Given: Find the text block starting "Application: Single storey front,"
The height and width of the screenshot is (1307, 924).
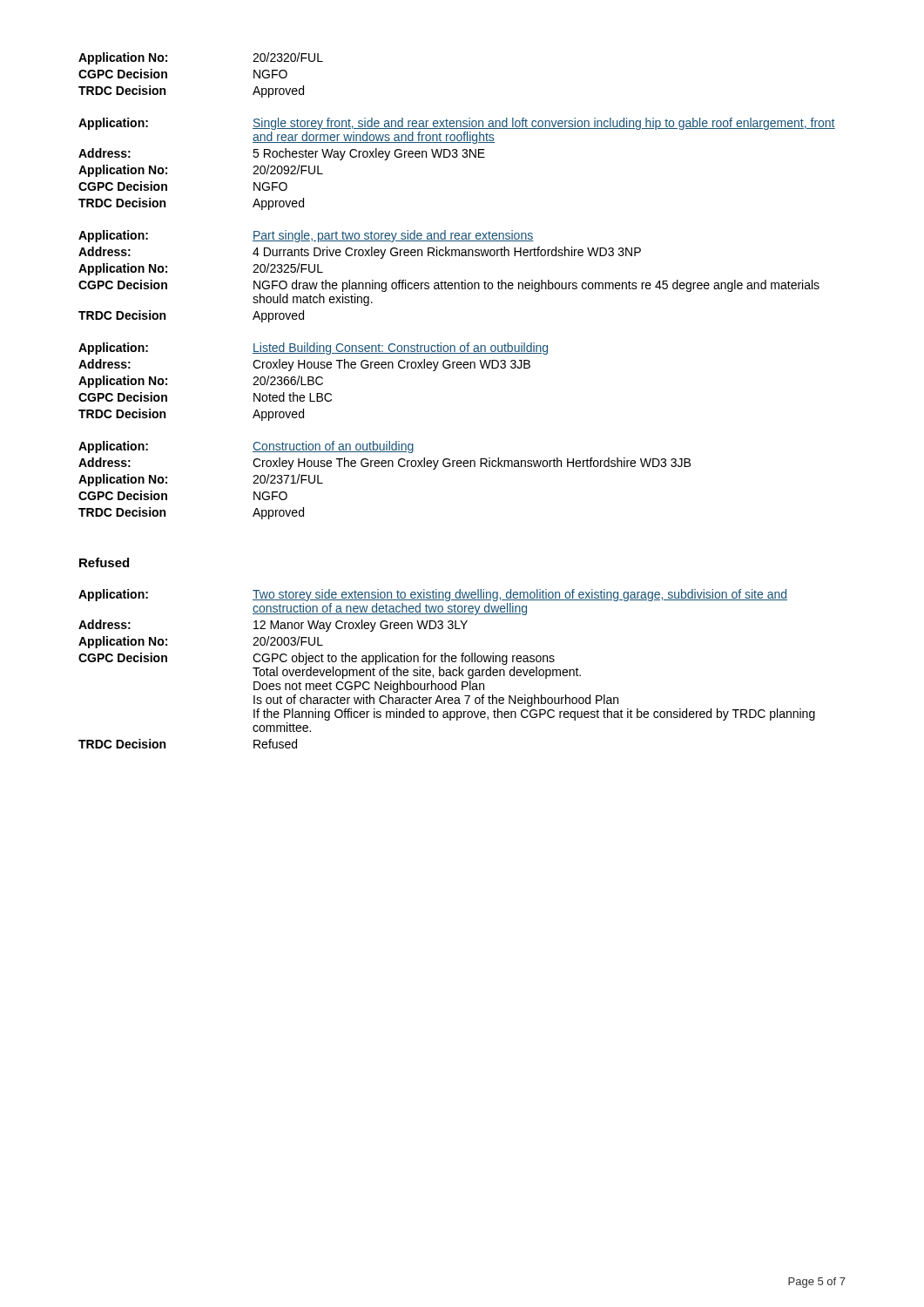Looking at the screenshot, I should [x=462, y=164].
